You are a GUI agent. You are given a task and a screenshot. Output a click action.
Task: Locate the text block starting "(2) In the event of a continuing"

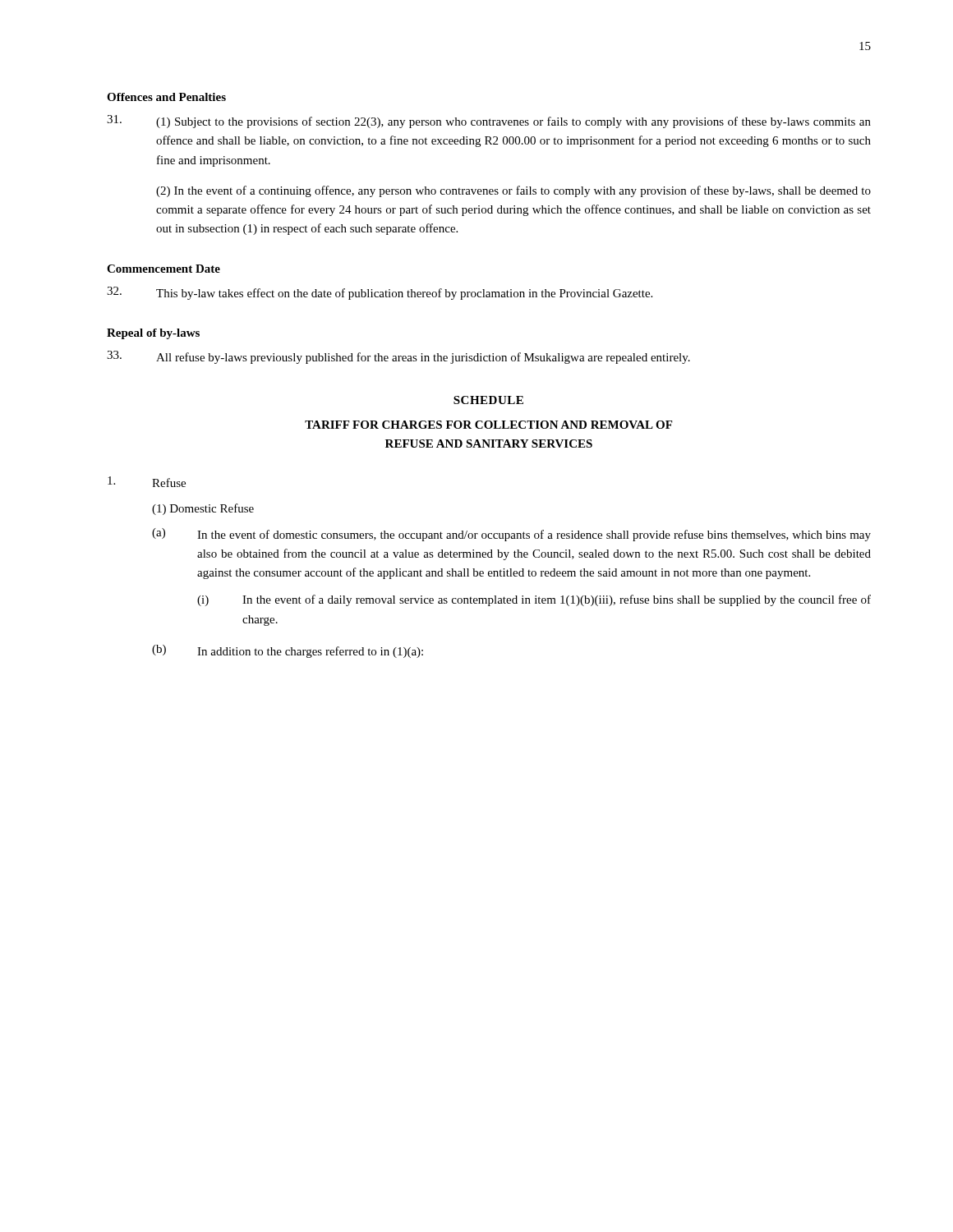click(513, 209)
